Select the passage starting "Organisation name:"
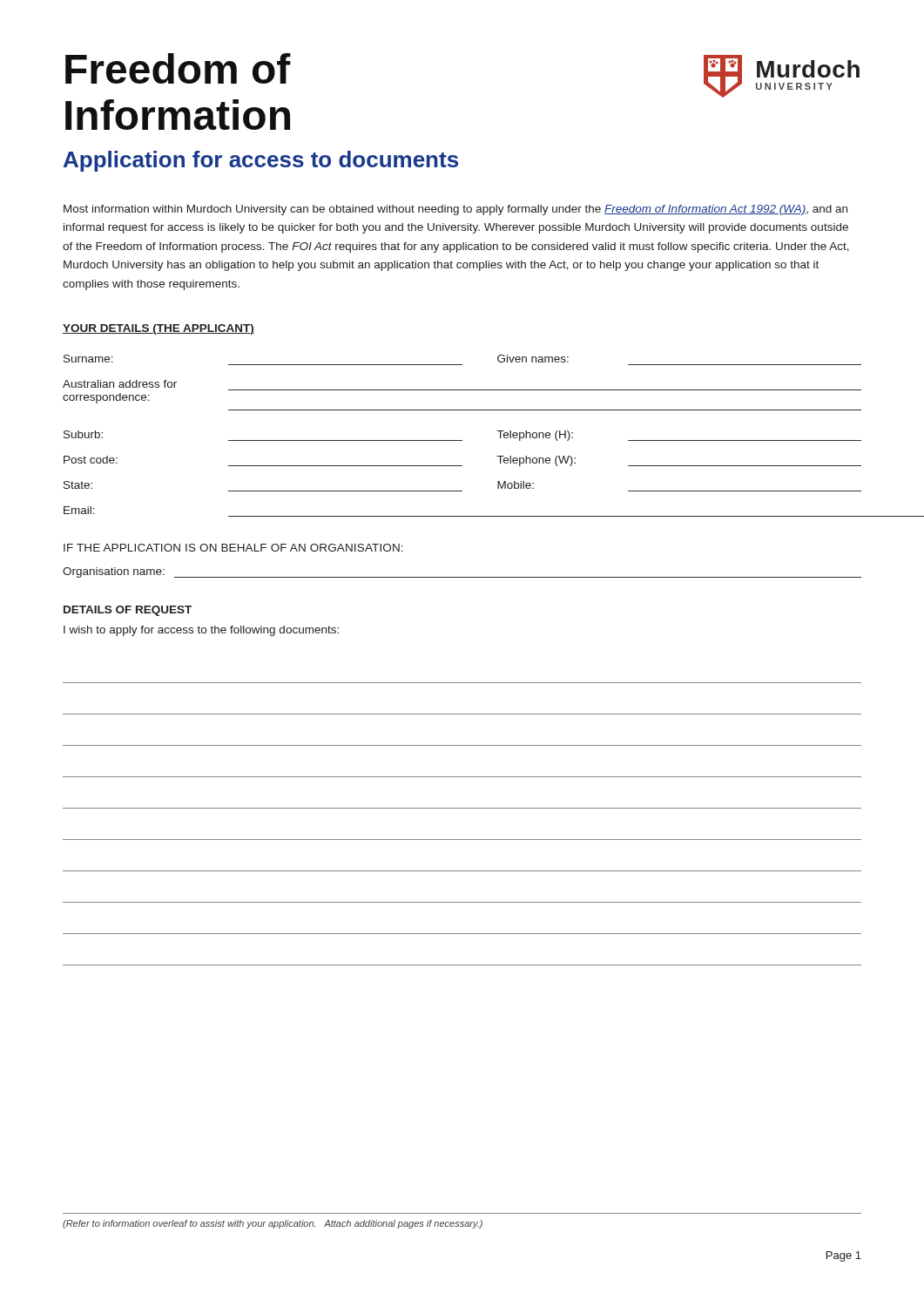Screen dimensions: 1307x924 tap(462, 569)
